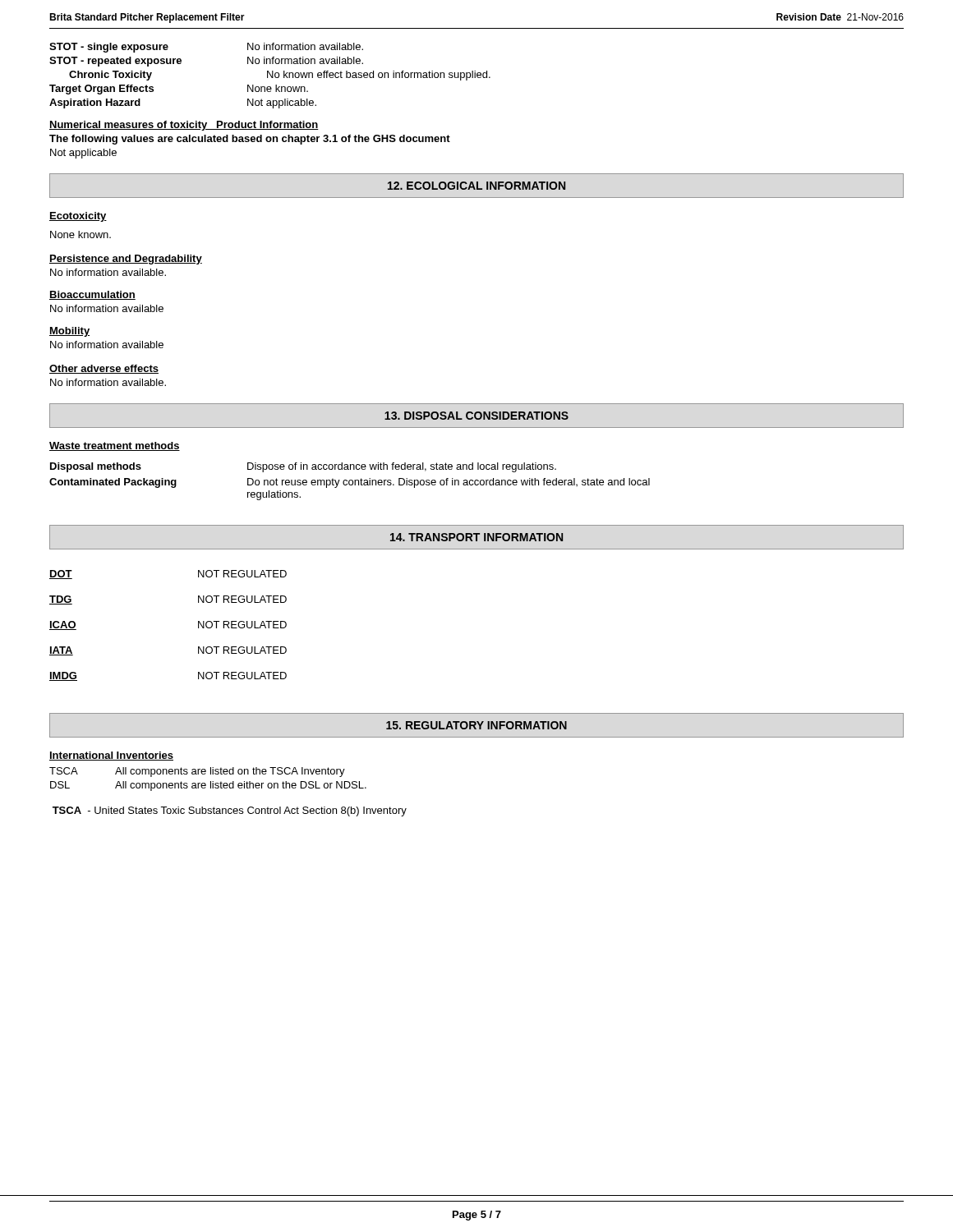Select the text block starting "STOT - single exposure No"
Screen dimensions: 1232x953
pyautogui.click(x=476, y=74)
